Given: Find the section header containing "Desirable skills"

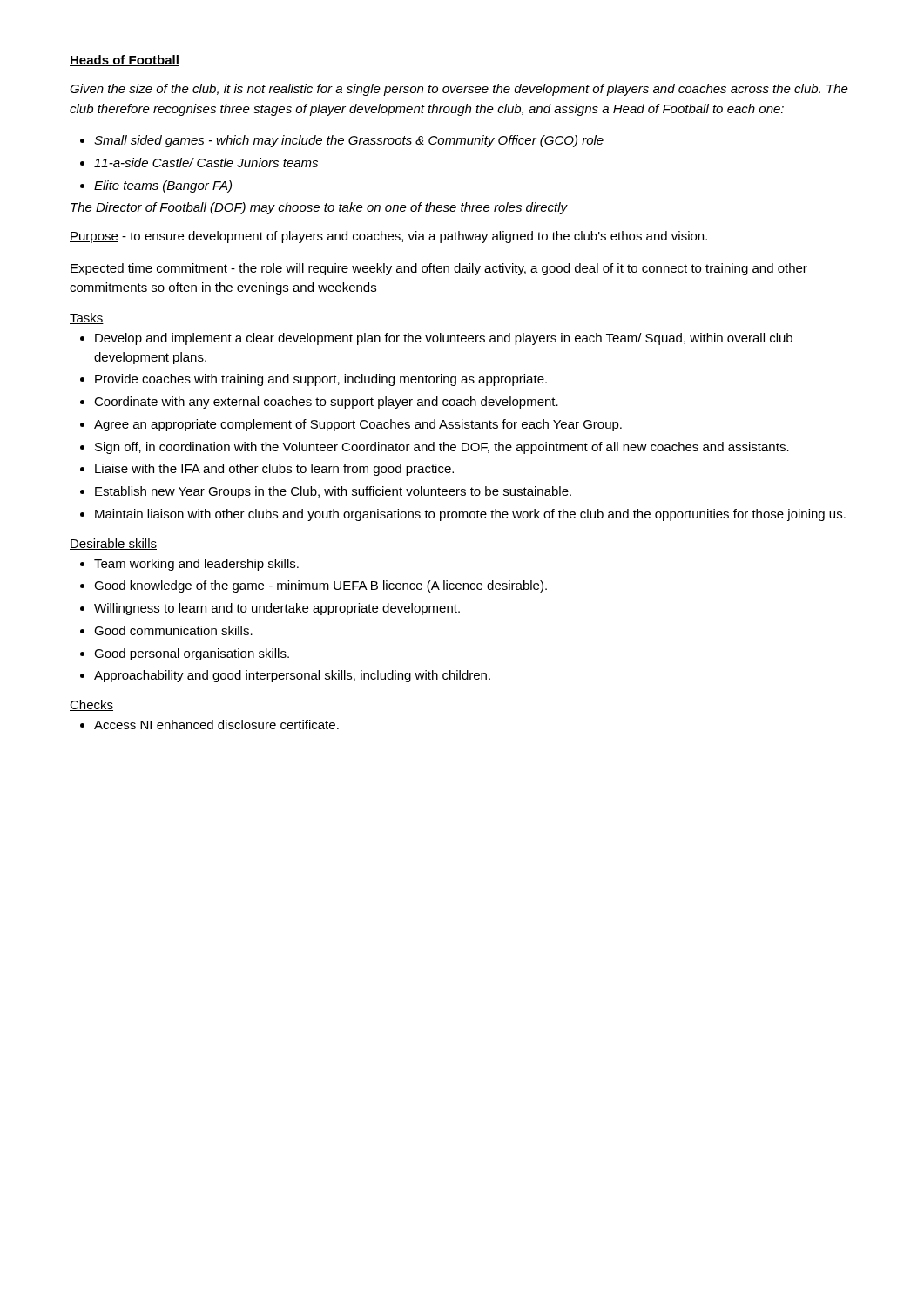Looking at the screenshot, I should pos(113,543).
